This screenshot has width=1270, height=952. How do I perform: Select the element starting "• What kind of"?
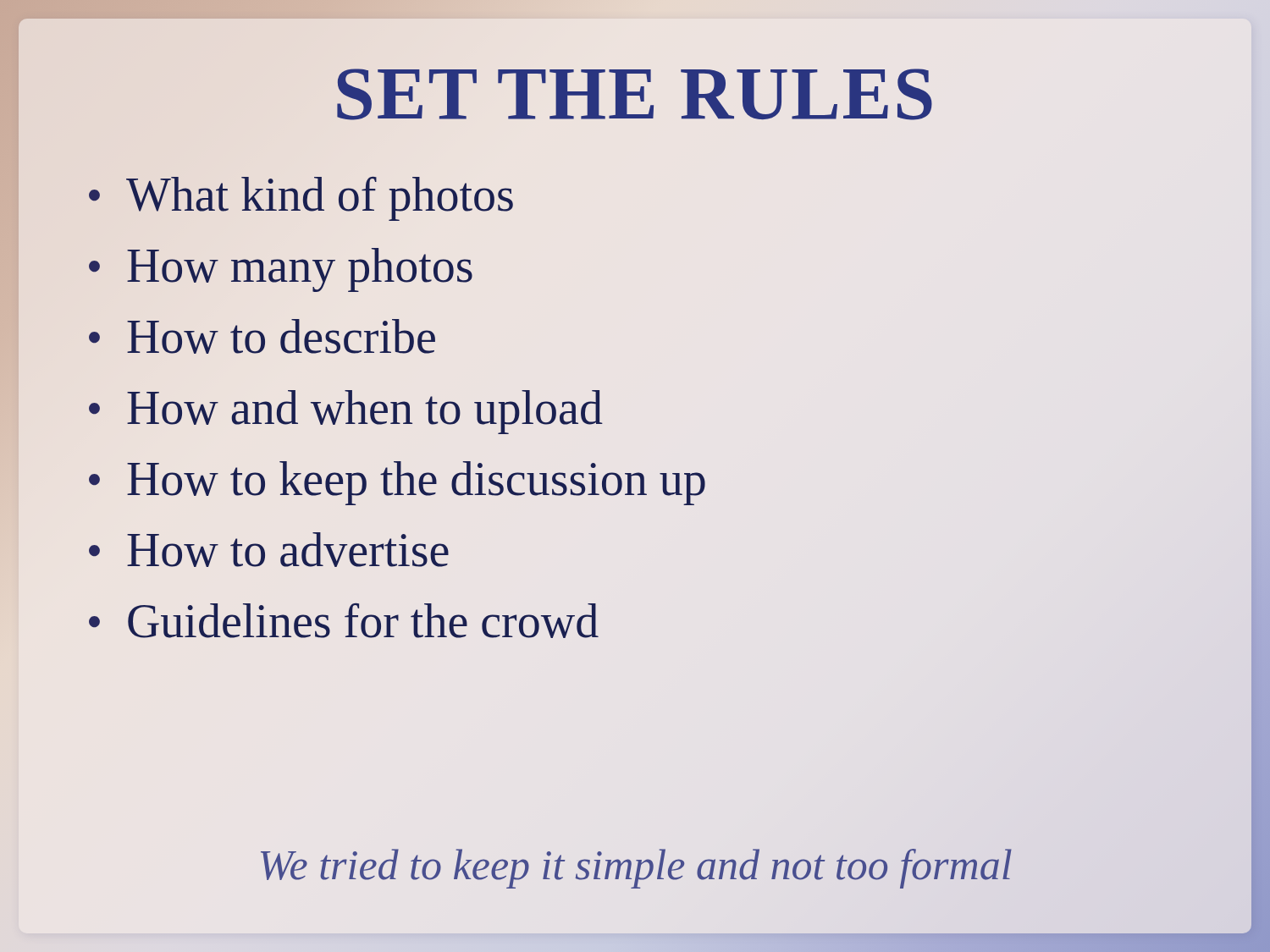coord(300,195)
